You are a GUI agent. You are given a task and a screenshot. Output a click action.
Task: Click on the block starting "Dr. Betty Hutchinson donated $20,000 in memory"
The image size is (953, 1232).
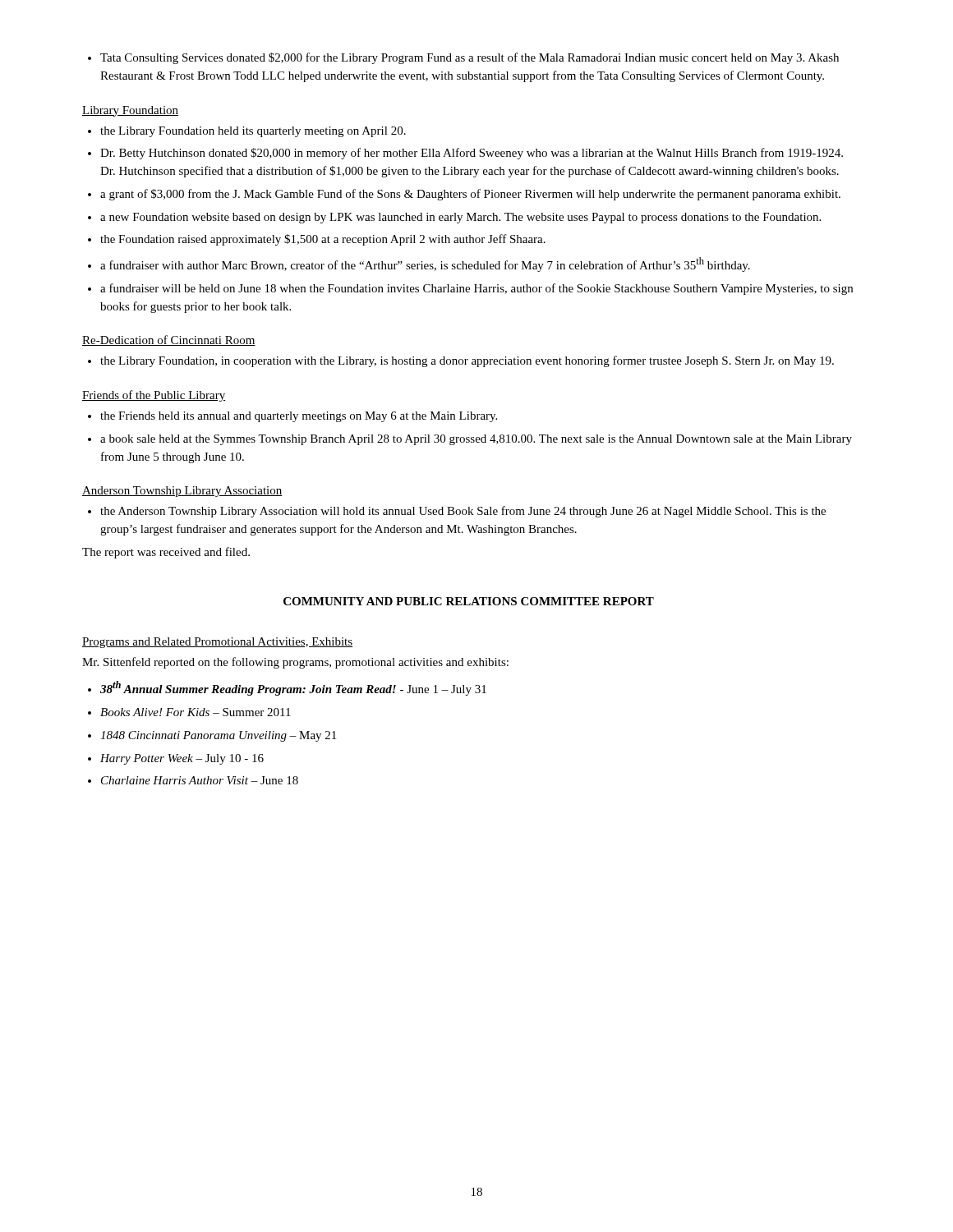[x=472, y=162]
